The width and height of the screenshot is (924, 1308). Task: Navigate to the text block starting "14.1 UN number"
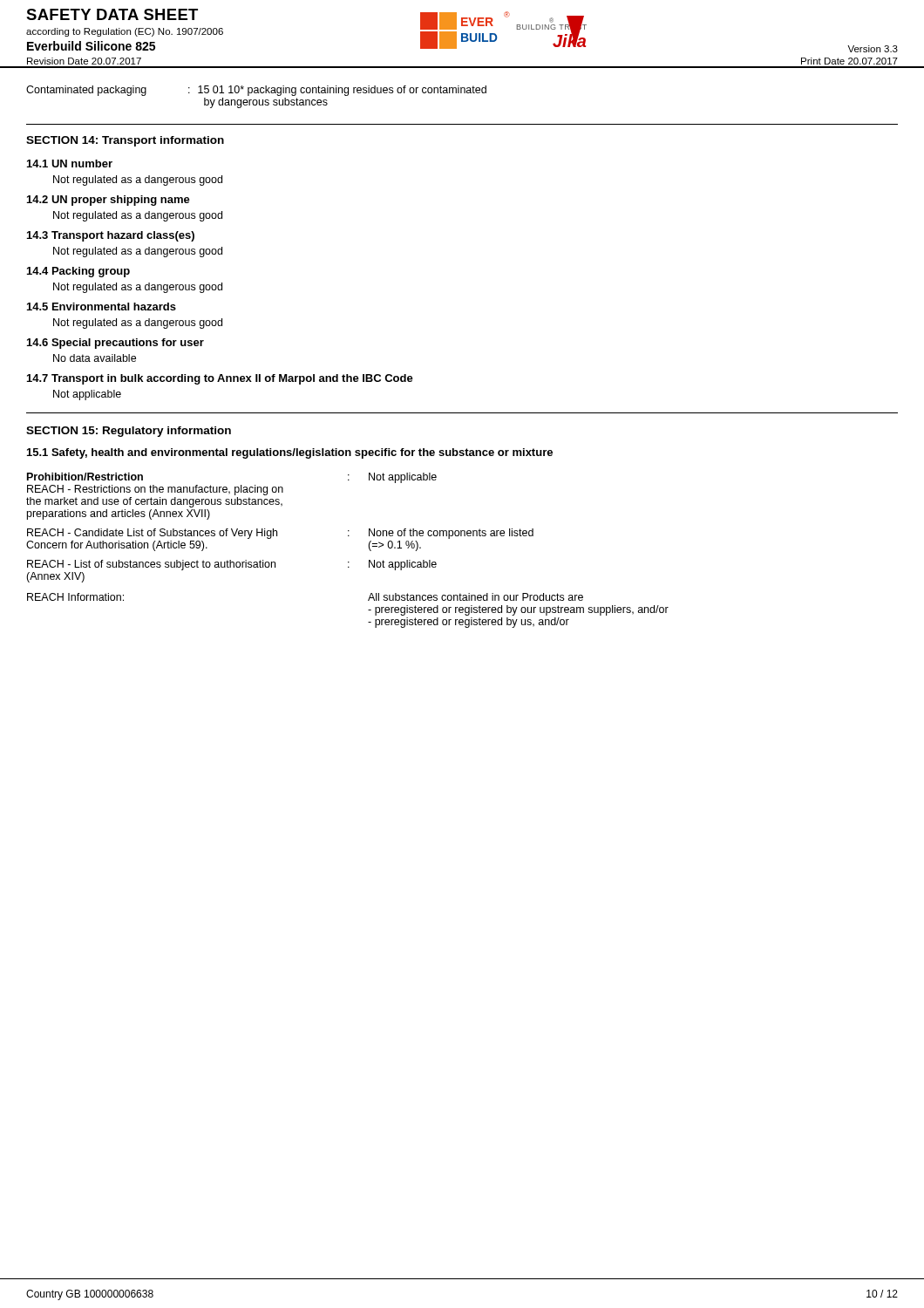coord(69,164)
